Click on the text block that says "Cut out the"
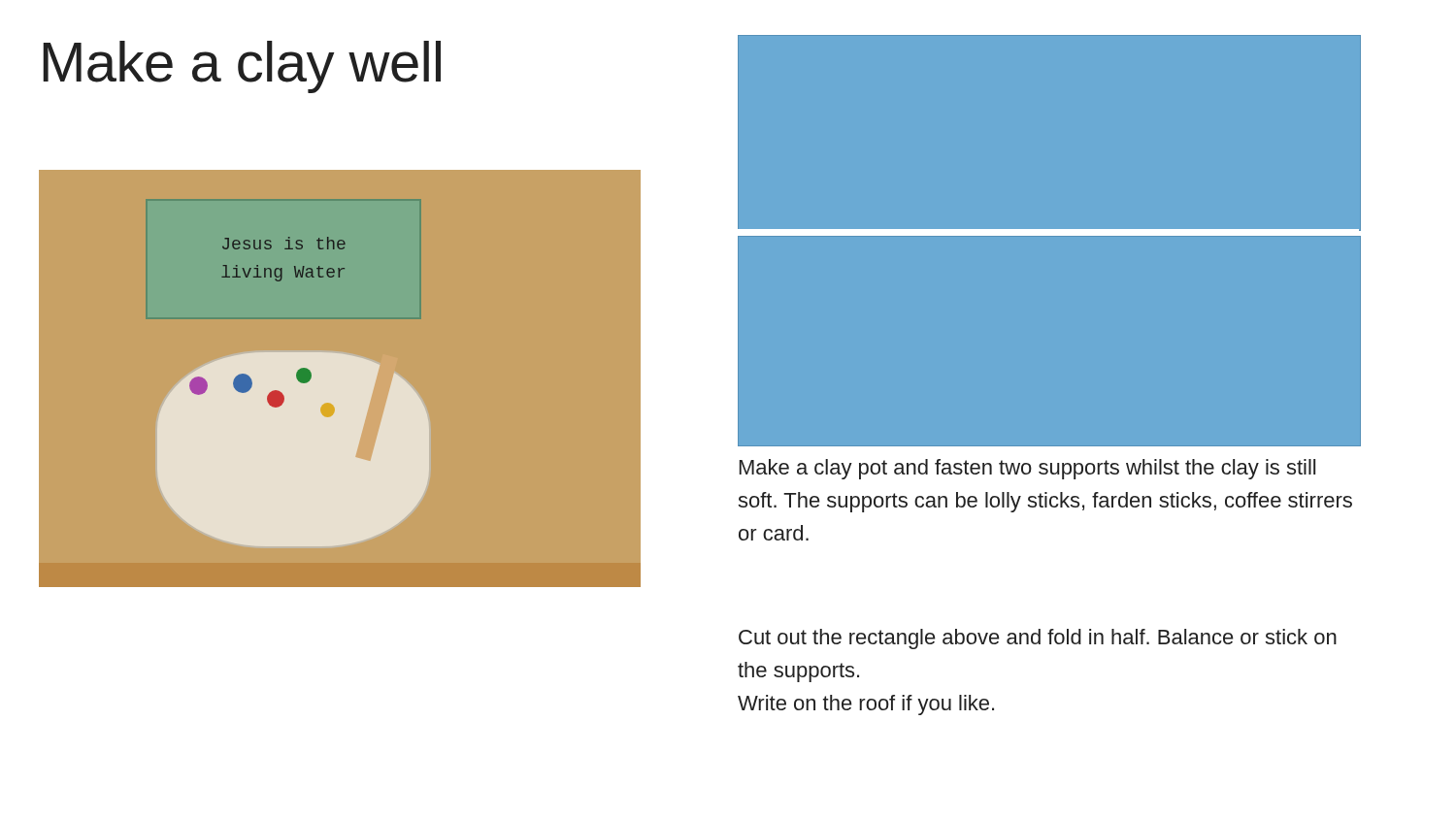The width and height of the screenshot is (1456, 819). click(1038, 639)
